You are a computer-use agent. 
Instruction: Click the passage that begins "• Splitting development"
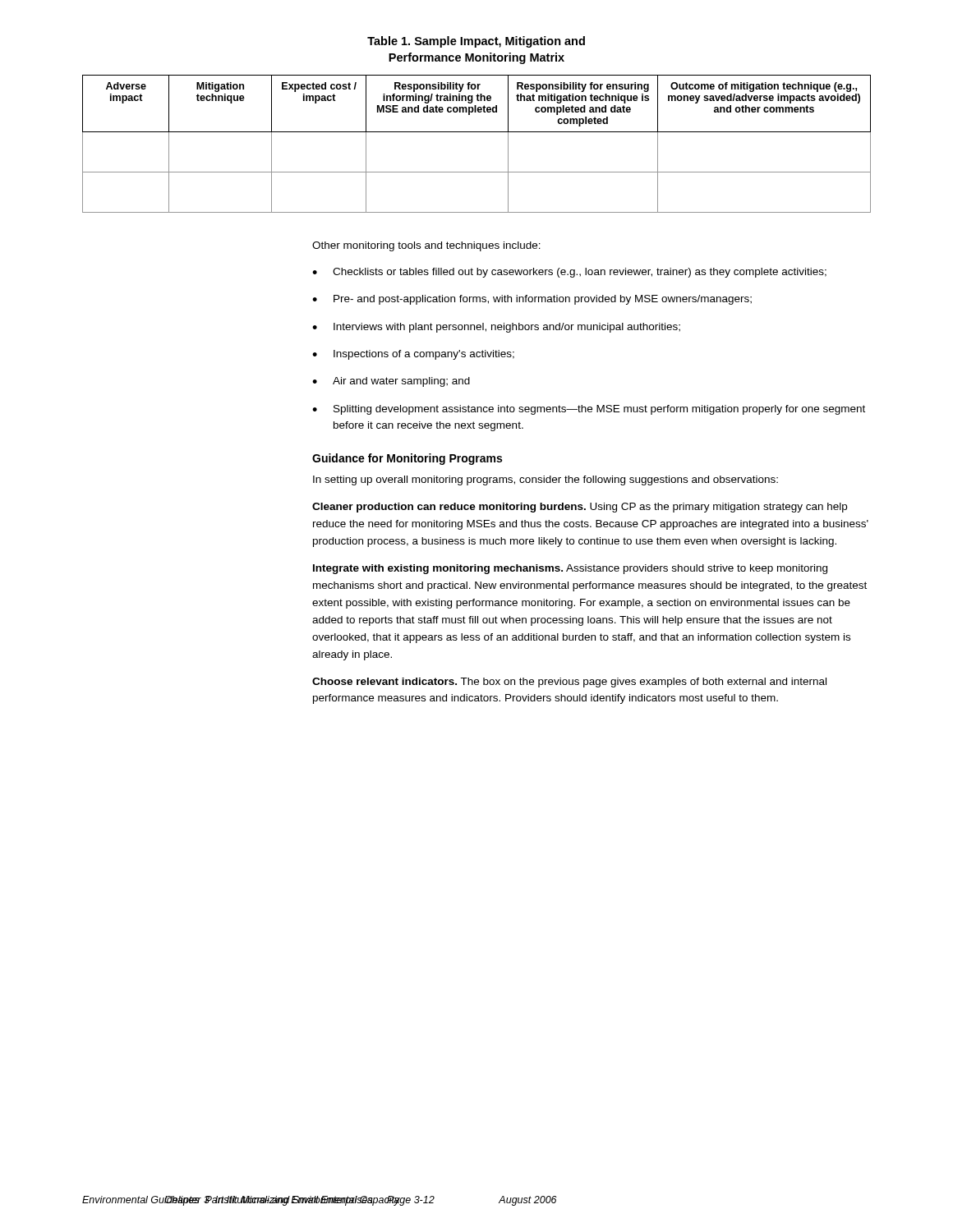coord(592,417)
